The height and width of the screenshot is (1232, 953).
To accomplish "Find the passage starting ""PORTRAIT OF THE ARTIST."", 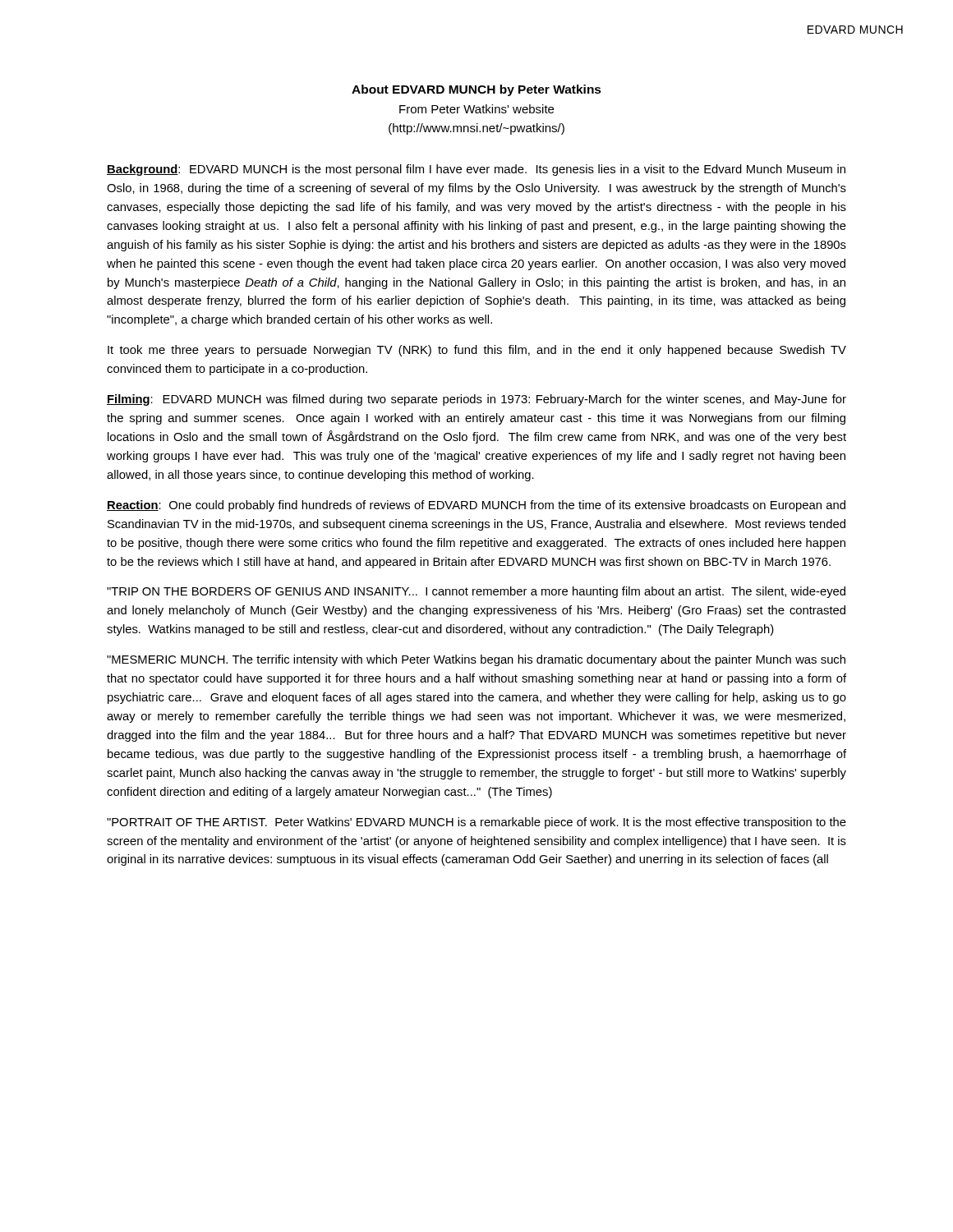I will (476, 841).
